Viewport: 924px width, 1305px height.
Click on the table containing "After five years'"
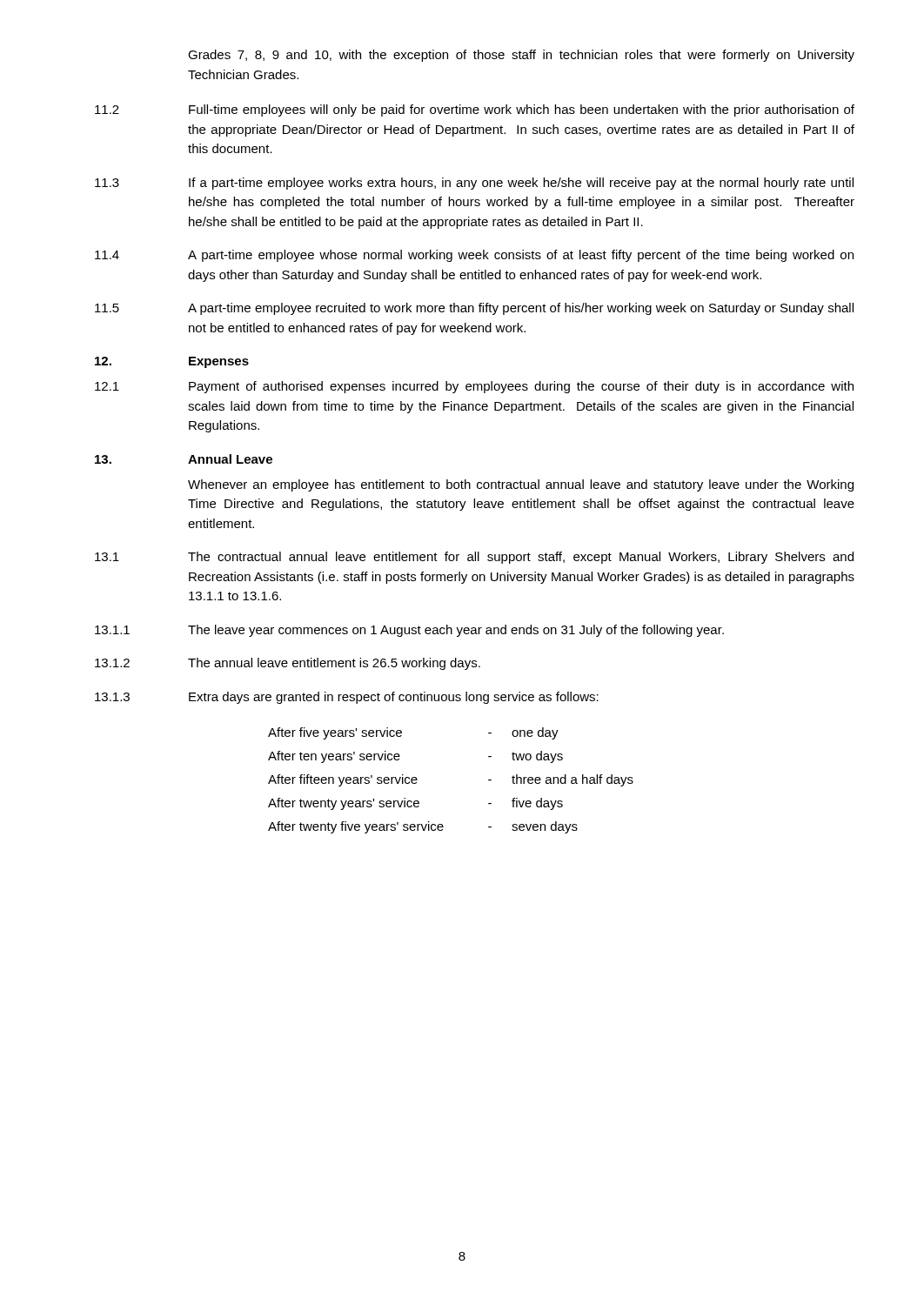click(x=561, y=779)
